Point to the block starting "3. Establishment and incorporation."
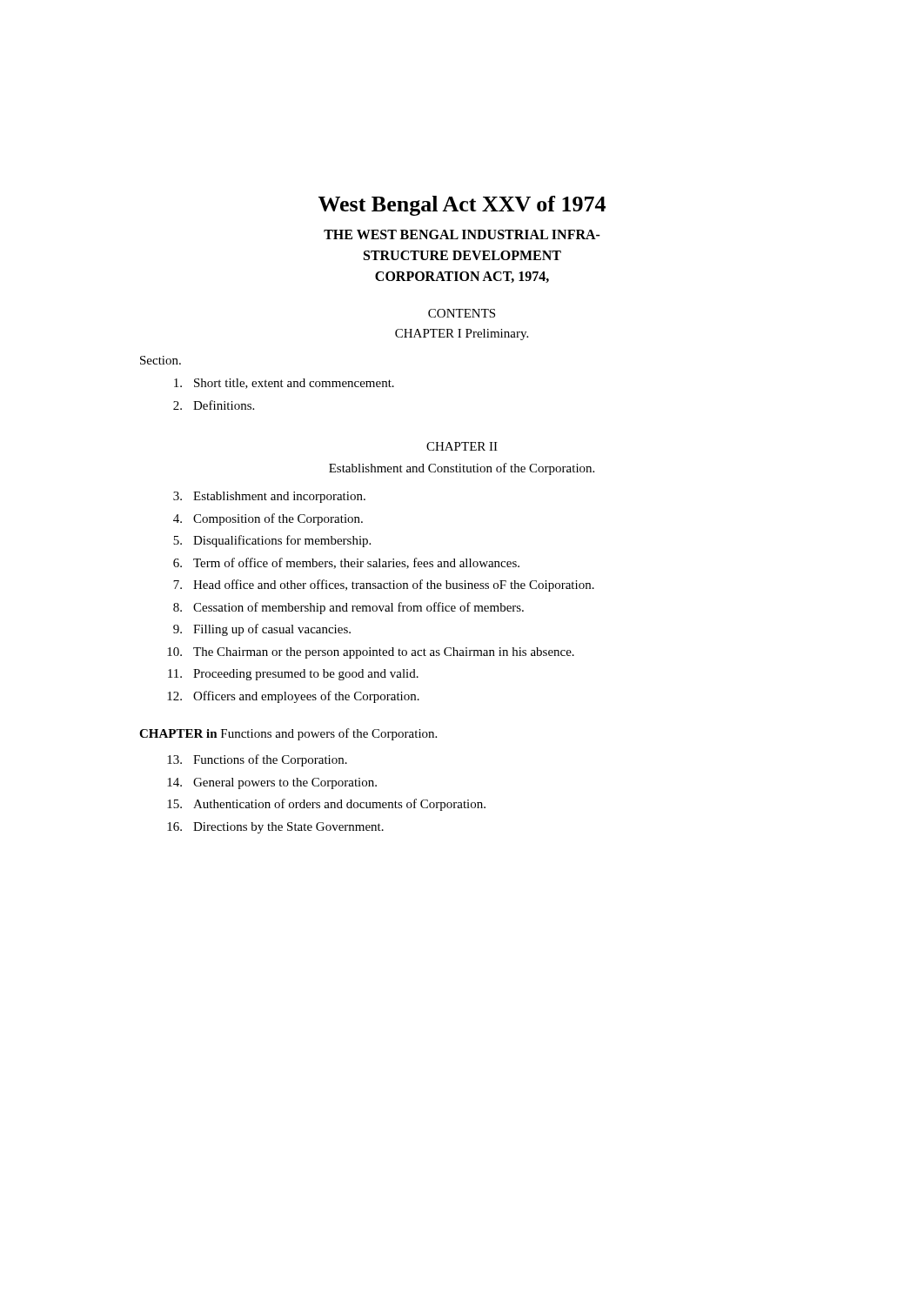 269,497
